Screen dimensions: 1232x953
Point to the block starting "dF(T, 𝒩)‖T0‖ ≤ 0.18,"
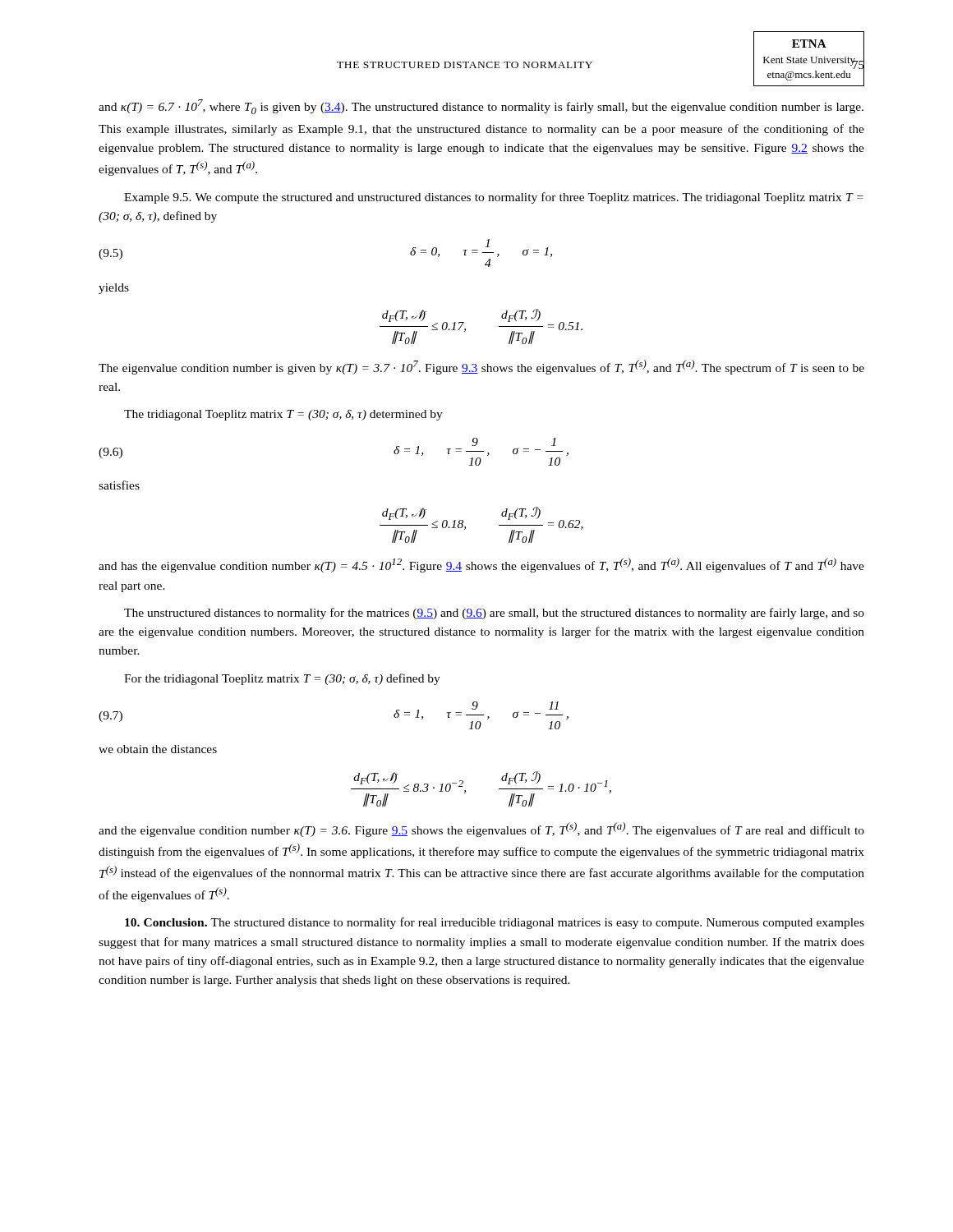point(481,525)
